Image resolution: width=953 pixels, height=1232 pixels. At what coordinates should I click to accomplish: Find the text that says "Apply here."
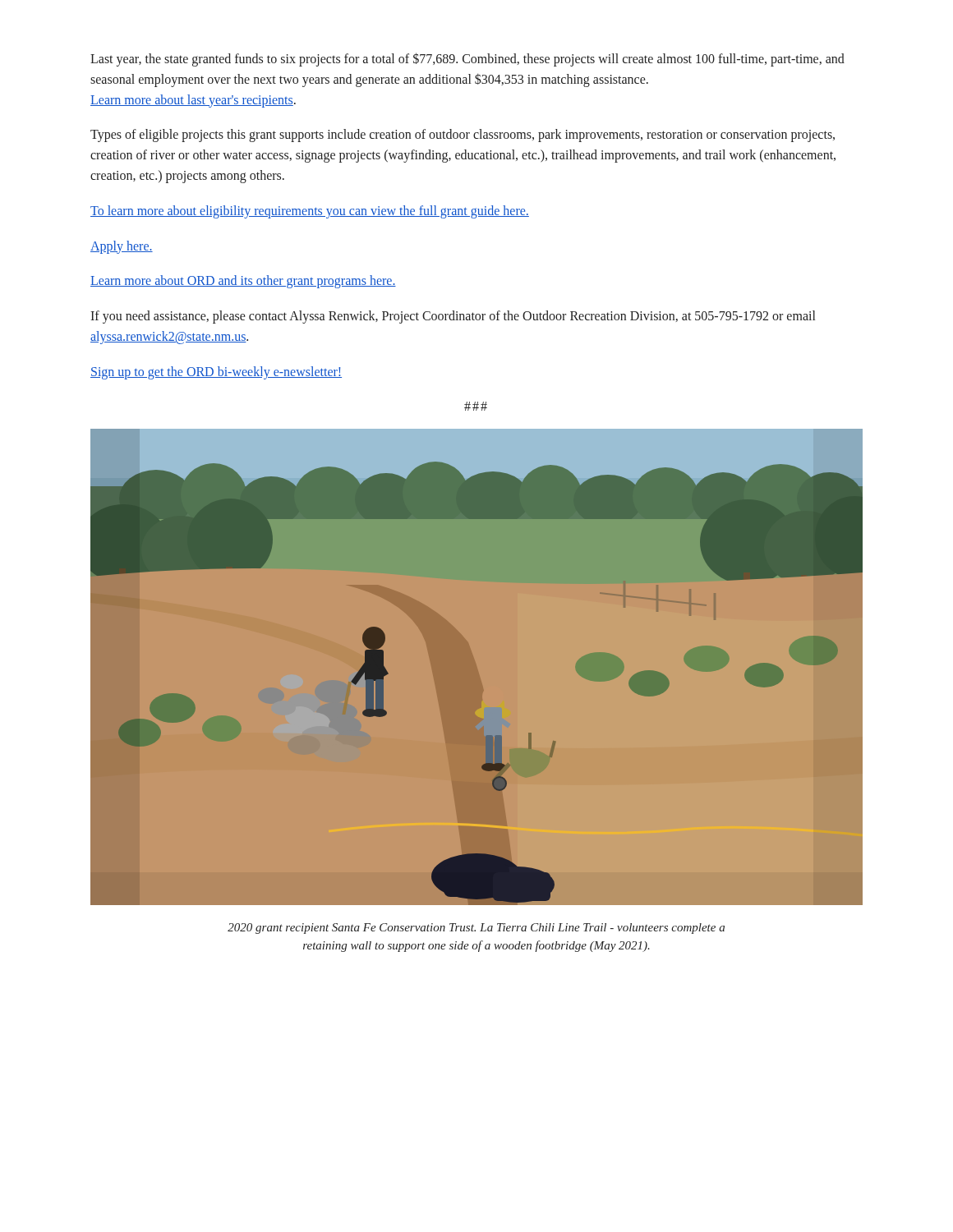121,246
